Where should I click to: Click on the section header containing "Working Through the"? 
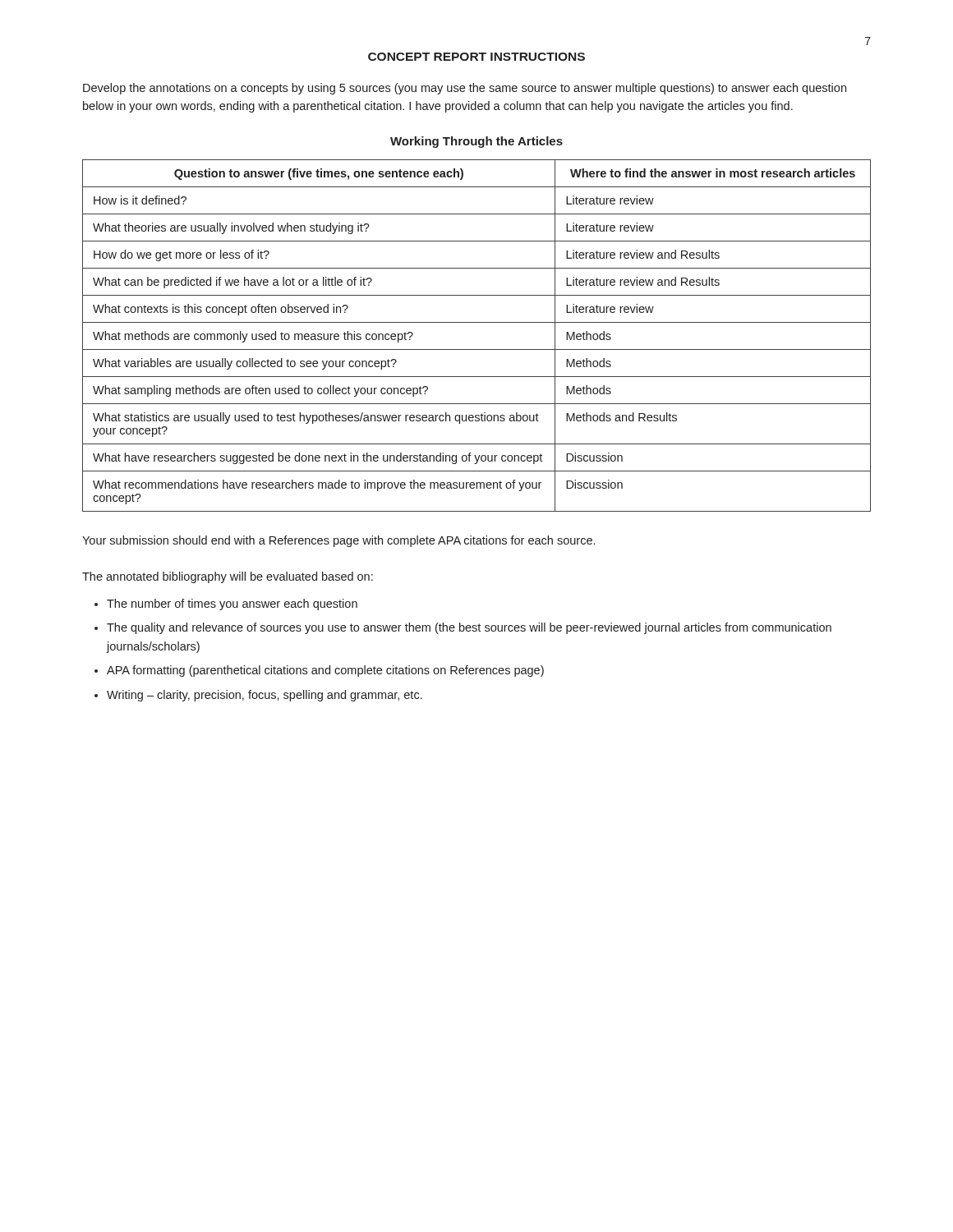[x=476, y=141]
